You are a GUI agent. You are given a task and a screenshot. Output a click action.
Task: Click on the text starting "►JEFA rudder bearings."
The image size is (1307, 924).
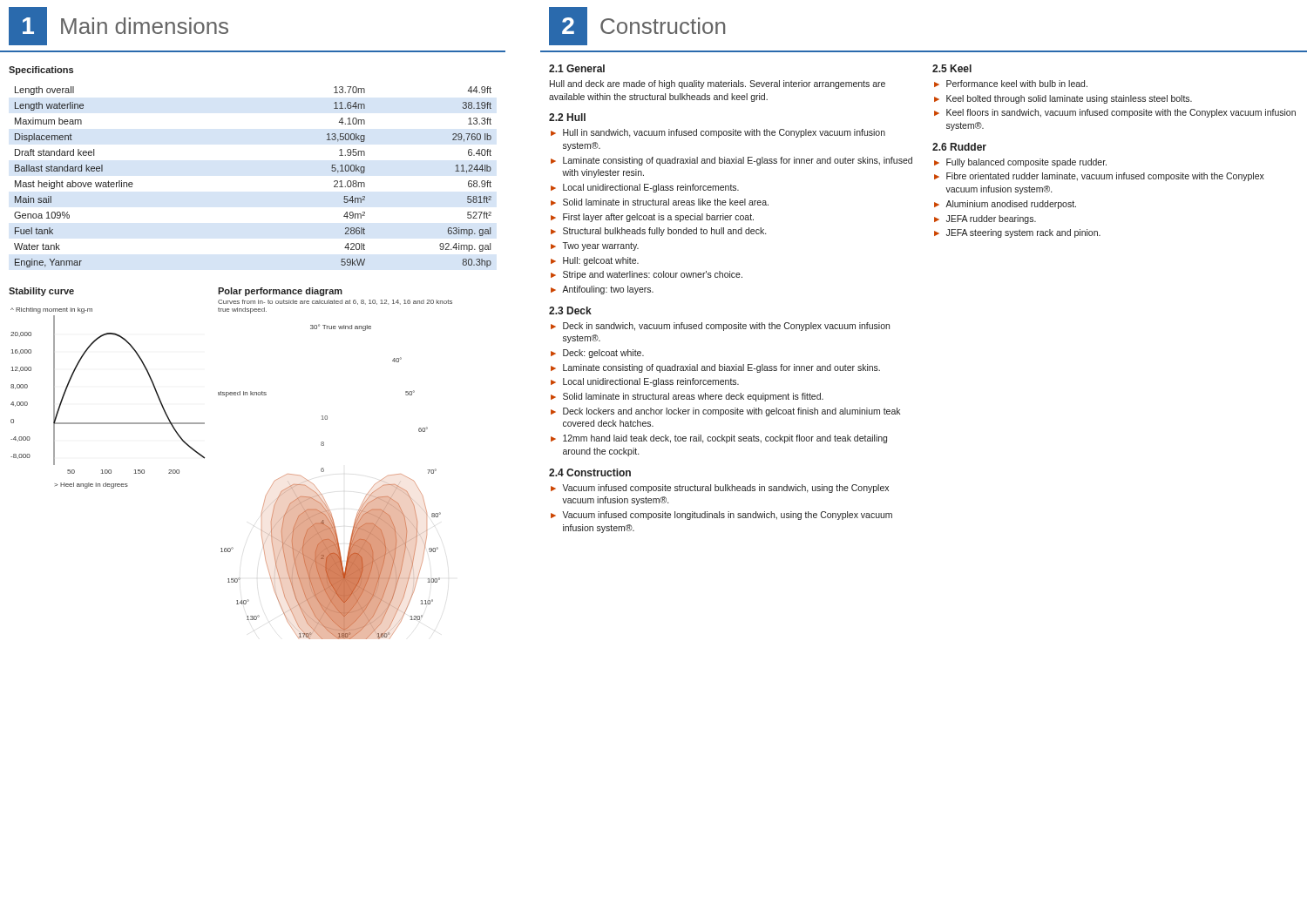(x=984, y=218)
